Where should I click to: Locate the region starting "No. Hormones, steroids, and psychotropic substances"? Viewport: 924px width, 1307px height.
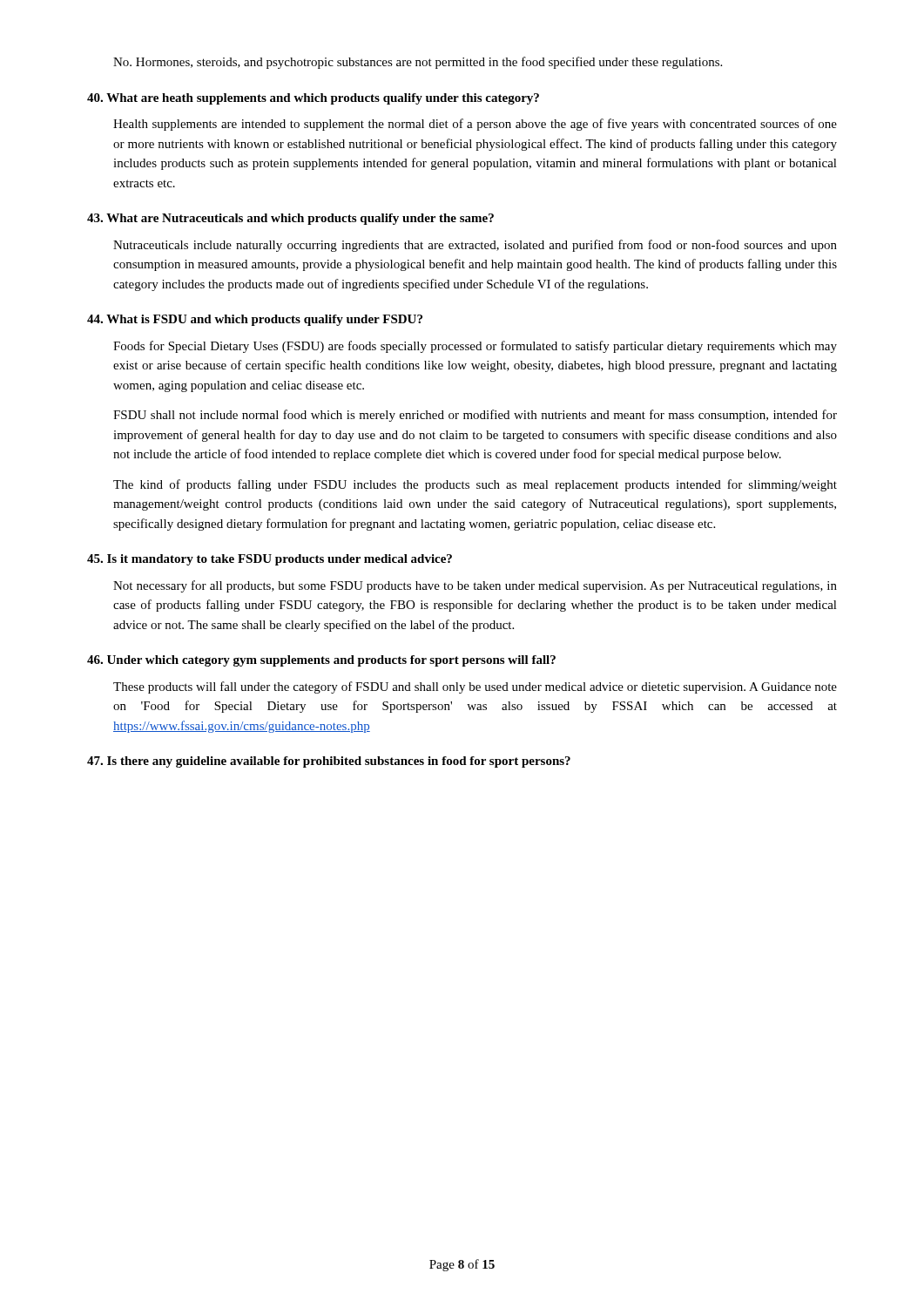tap(418, 62)
